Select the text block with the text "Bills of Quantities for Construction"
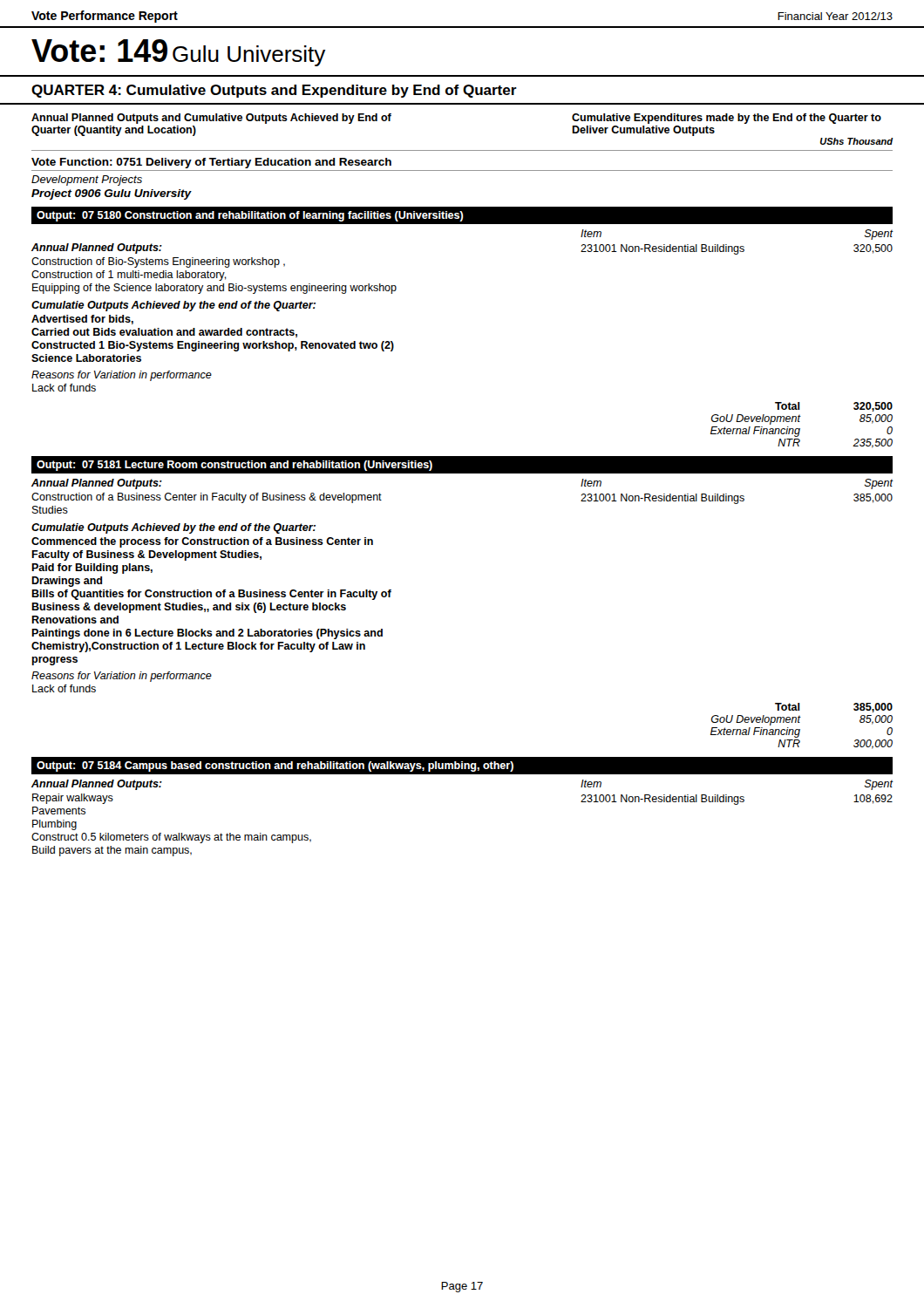Image resolution: width=924 pixels, height=1308 pixels. point(211,594)
